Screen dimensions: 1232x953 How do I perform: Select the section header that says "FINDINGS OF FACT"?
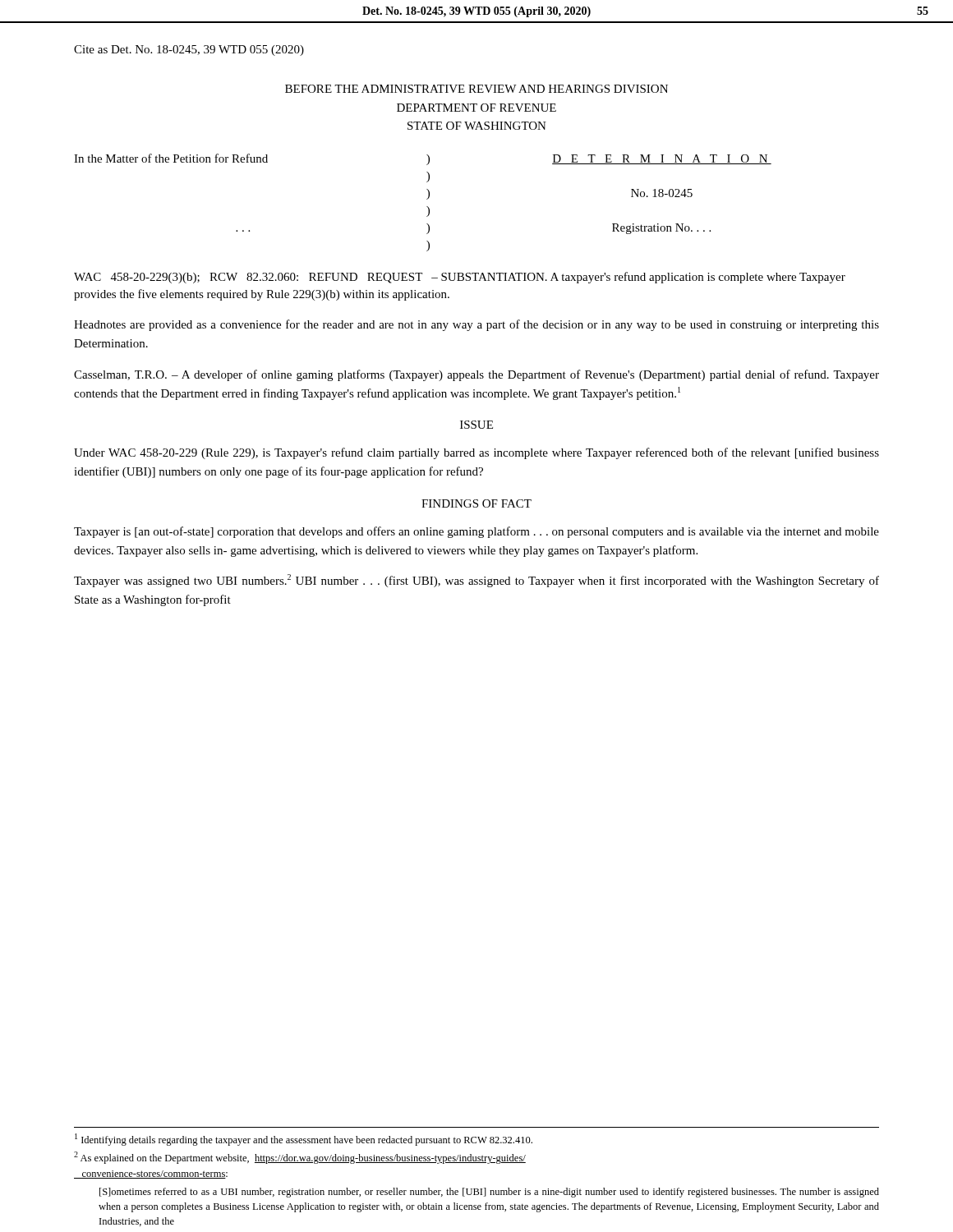click(x=476, y=503)
